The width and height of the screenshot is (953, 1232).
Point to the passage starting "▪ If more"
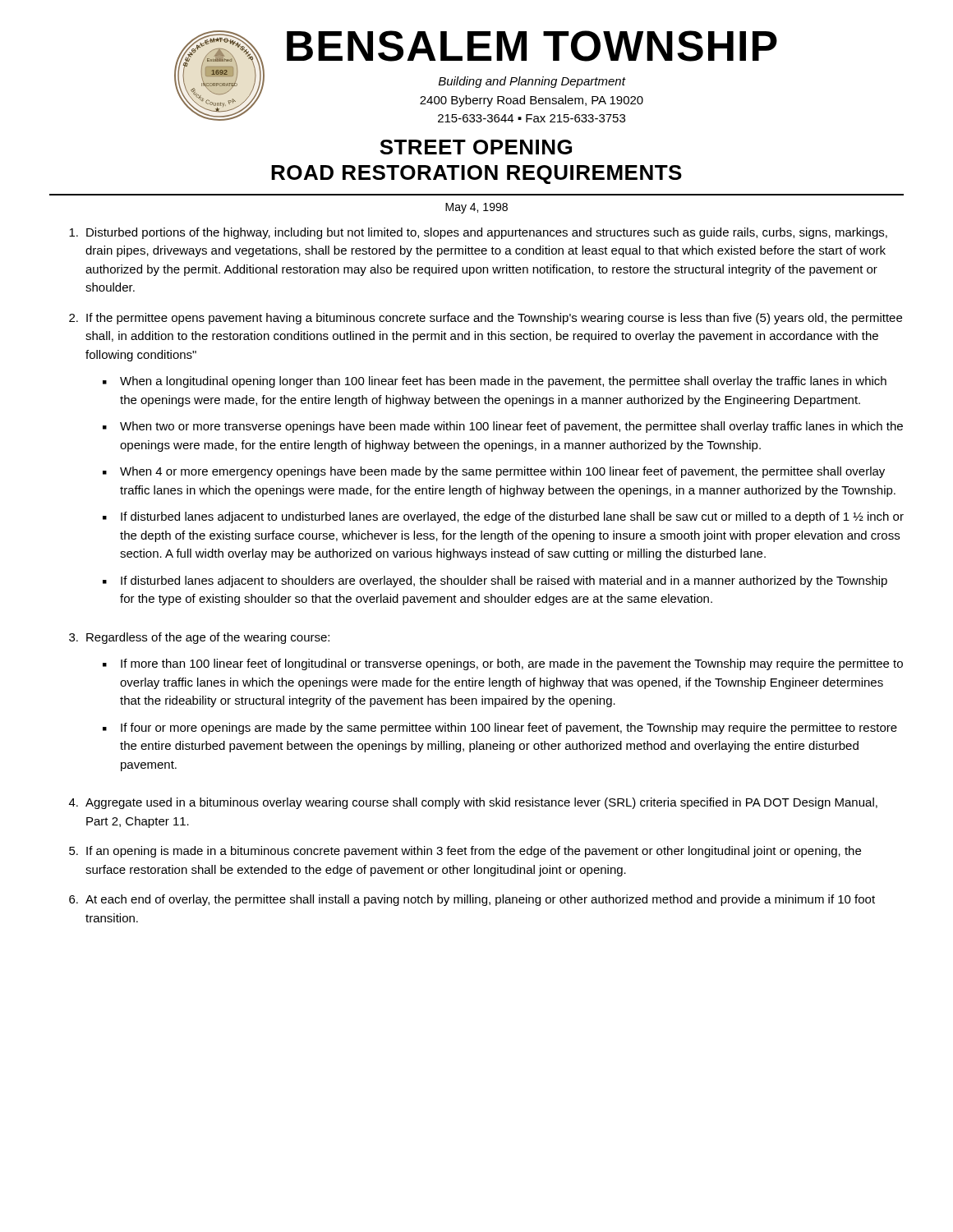click(503, 683)
